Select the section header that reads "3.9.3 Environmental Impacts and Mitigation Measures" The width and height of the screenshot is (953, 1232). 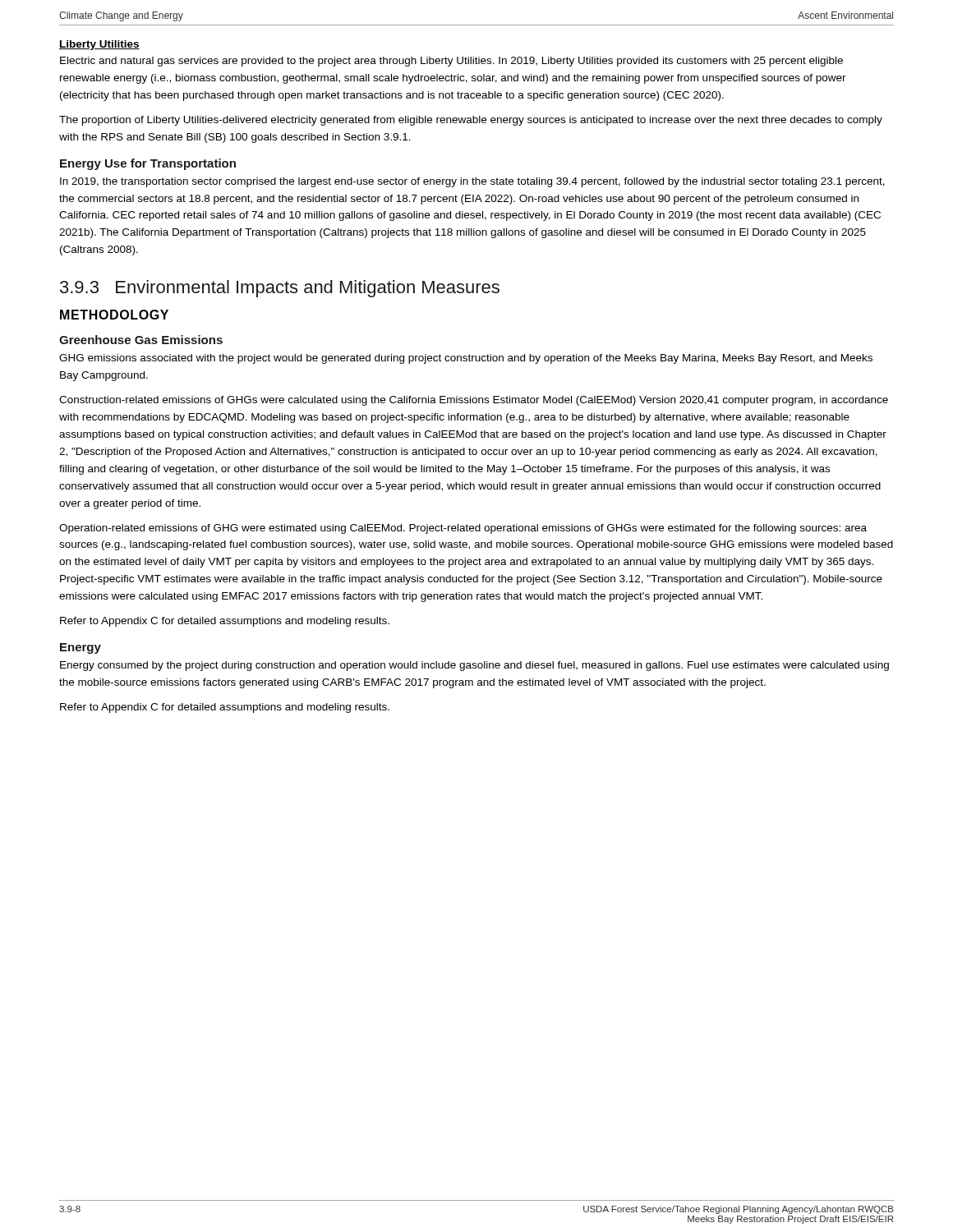tap(280, 287)
